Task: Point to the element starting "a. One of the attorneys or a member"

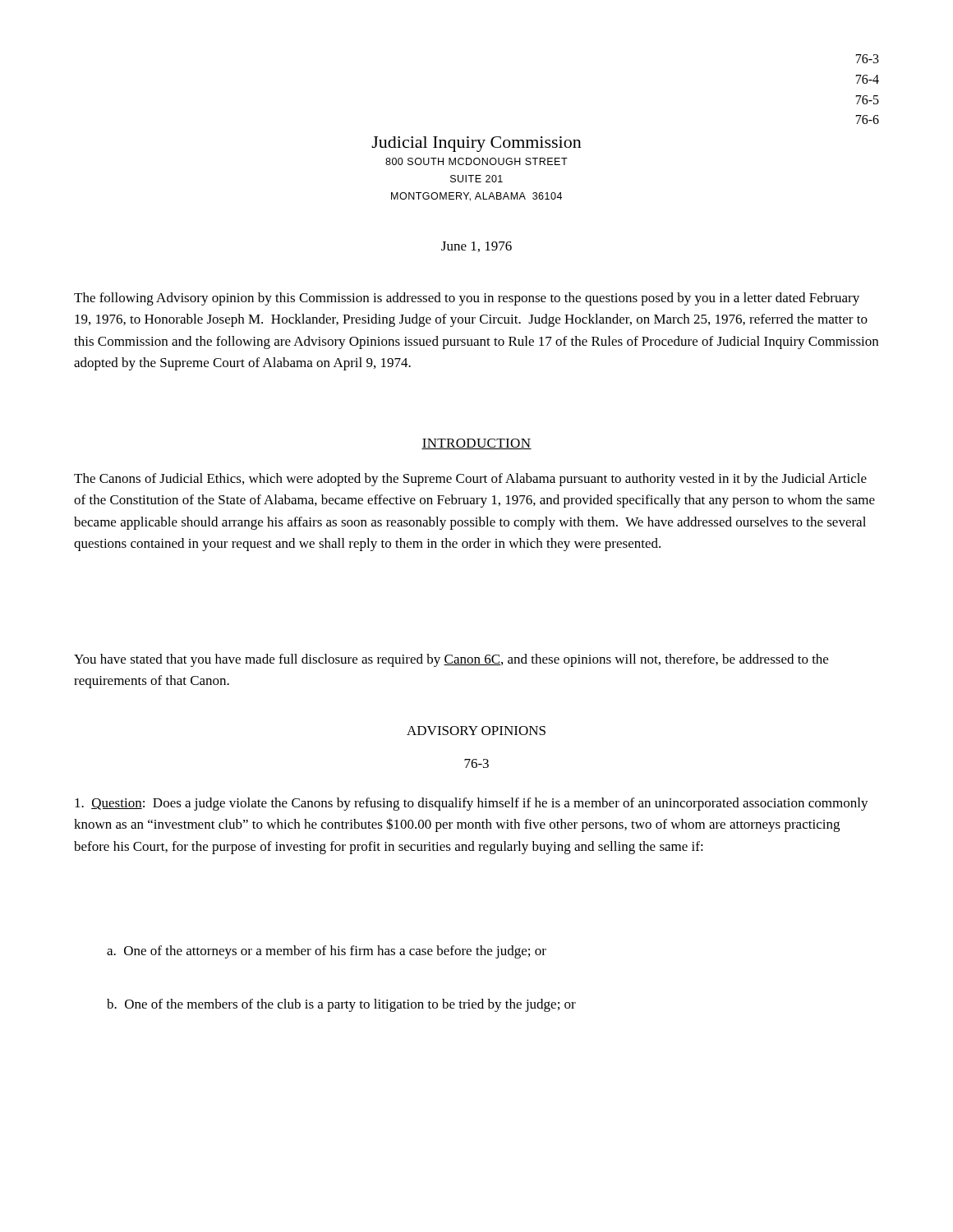Action: pos(326,951)
